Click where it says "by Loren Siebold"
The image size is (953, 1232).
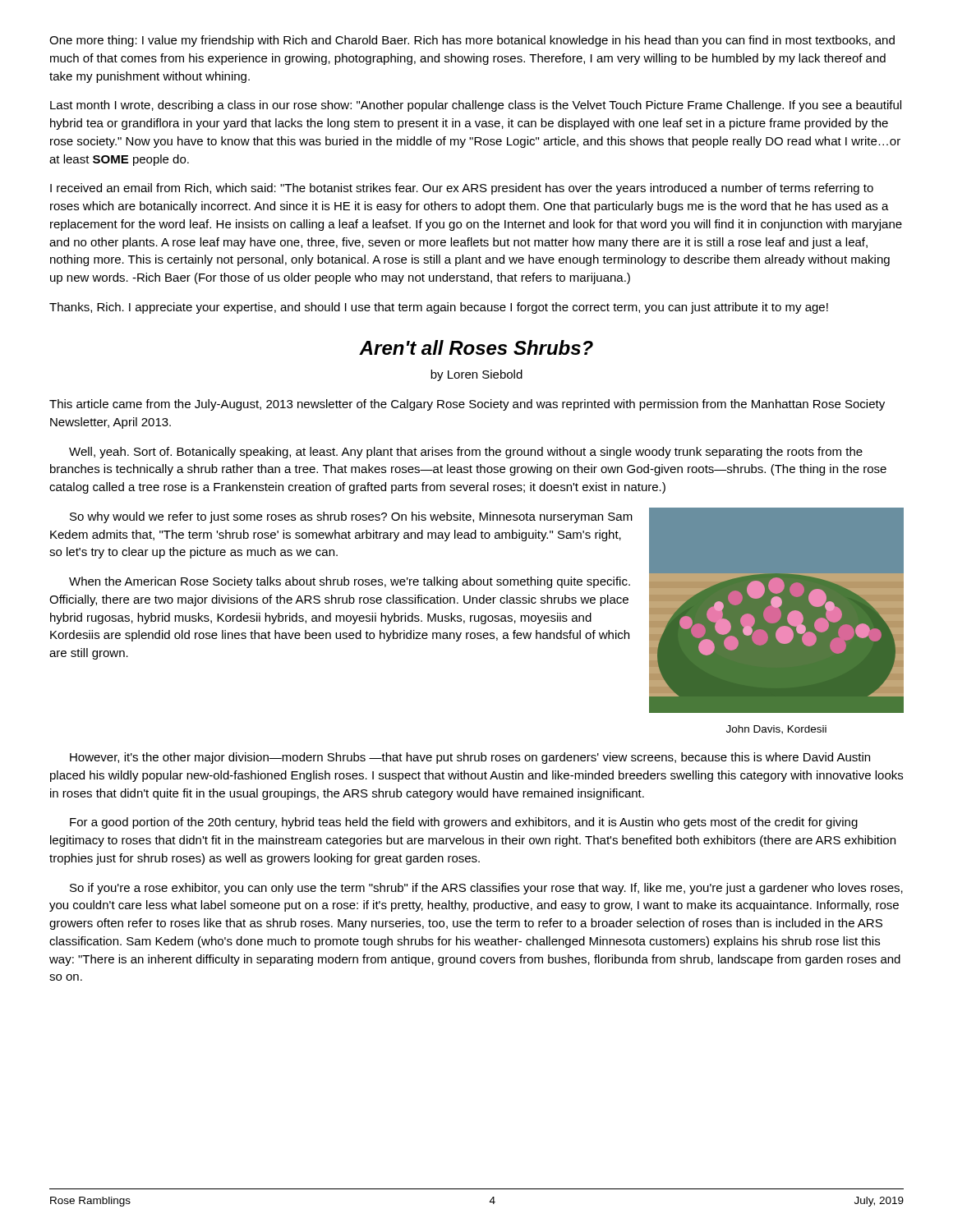pyautogui.click(x=476, y=374)
